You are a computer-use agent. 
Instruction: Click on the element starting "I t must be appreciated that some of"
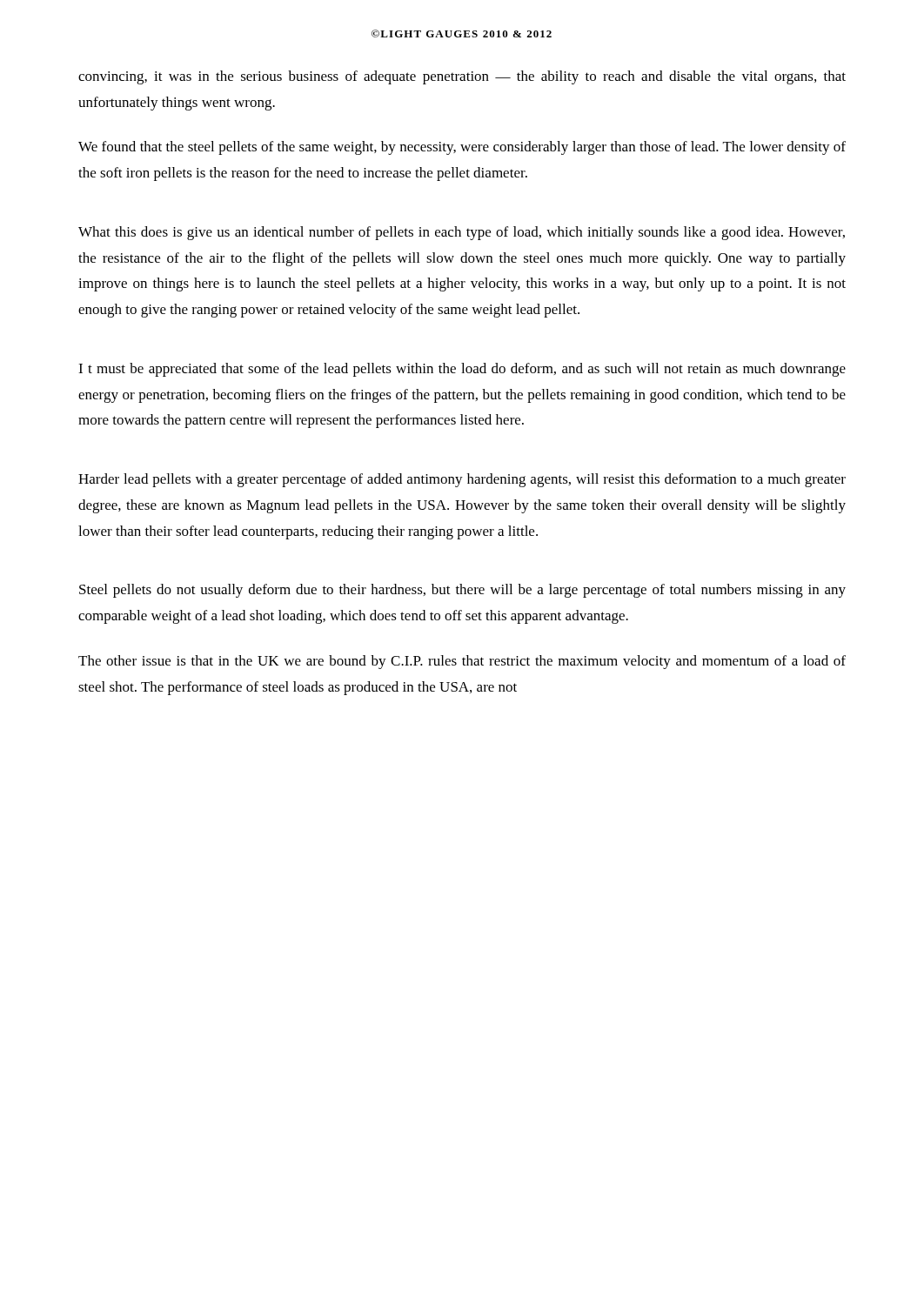coord(462,394)
